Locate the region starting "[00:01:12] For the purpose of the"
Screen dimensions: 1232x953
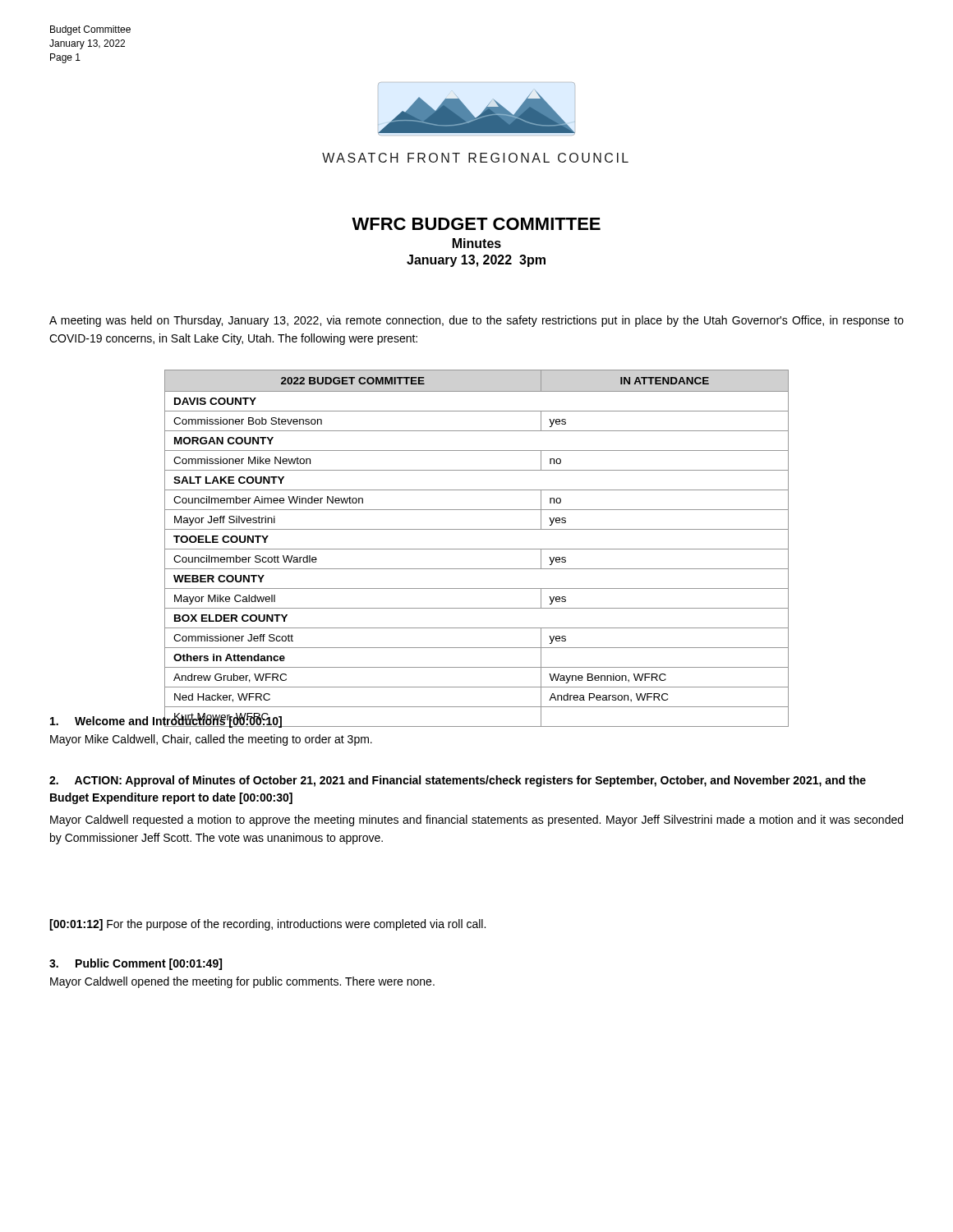[x=476, y=924]
